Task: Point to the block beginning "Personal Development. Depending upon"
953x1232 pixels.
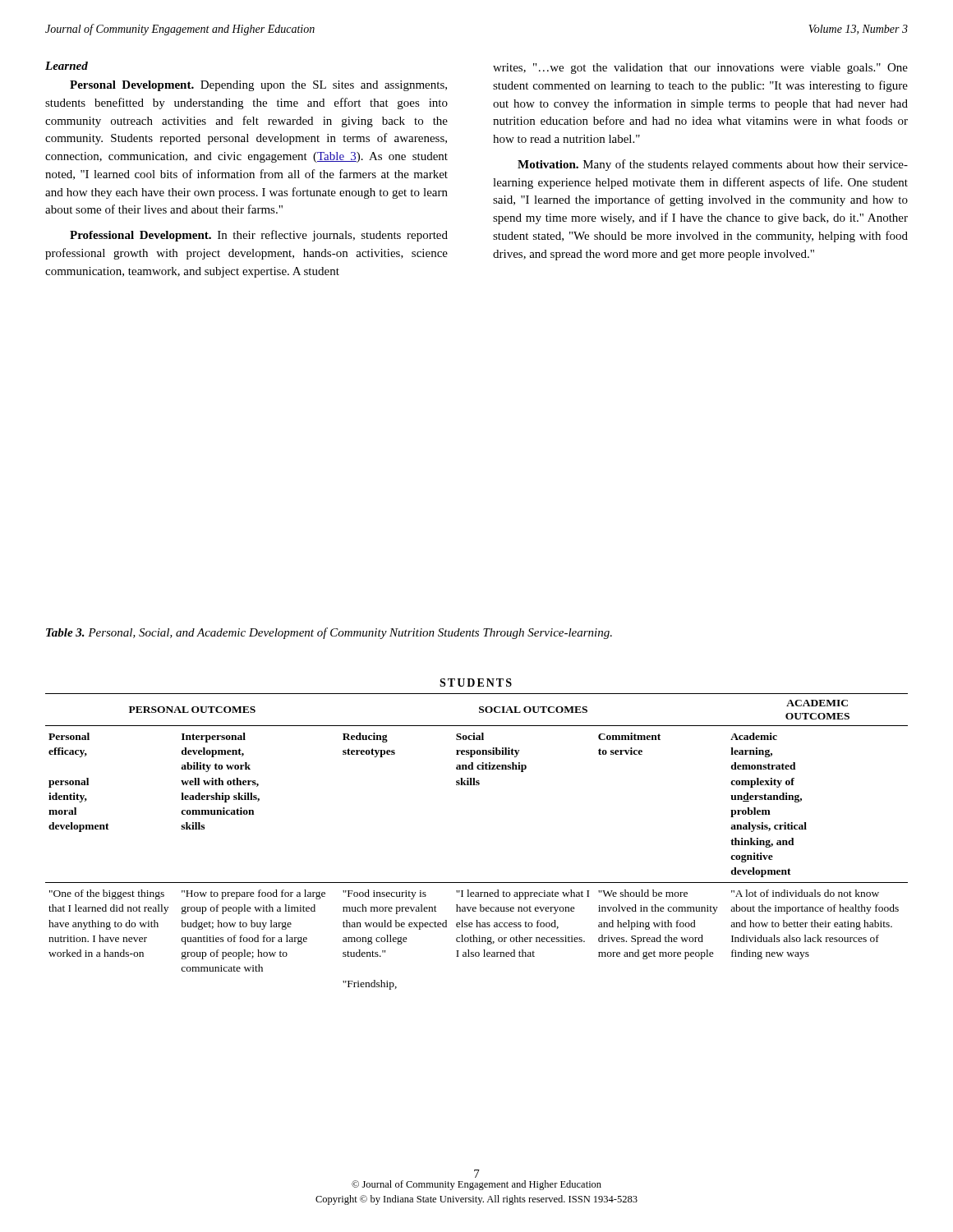Action: pos(246,178)
